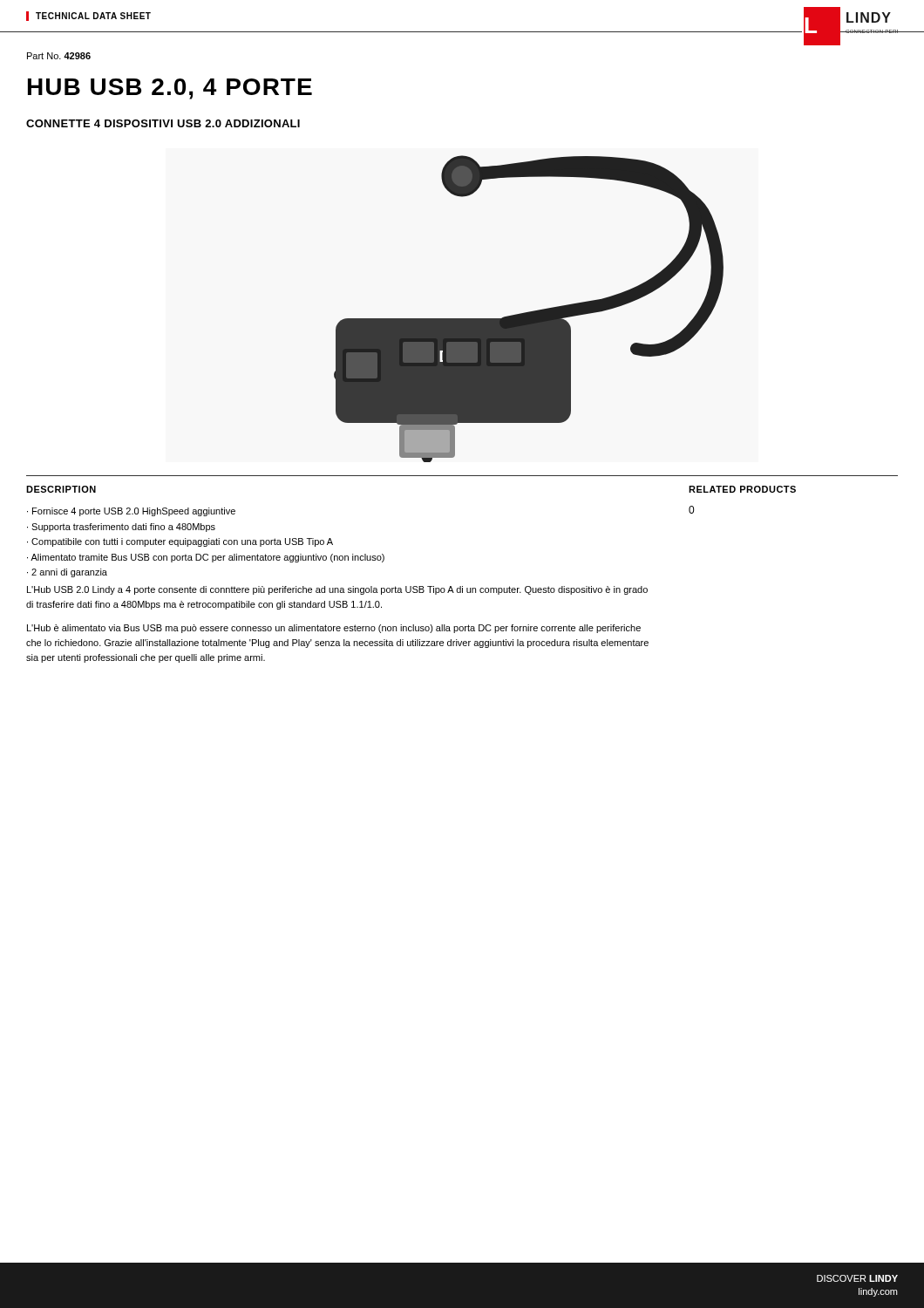Image resolution: width=924 pixels, height=1308 pixels.
Task: Where does it say "CONNETTE 4 DISPOSITIVI USB 2.0 ADDIZIONALI"?
Action: tap(163, 123)
